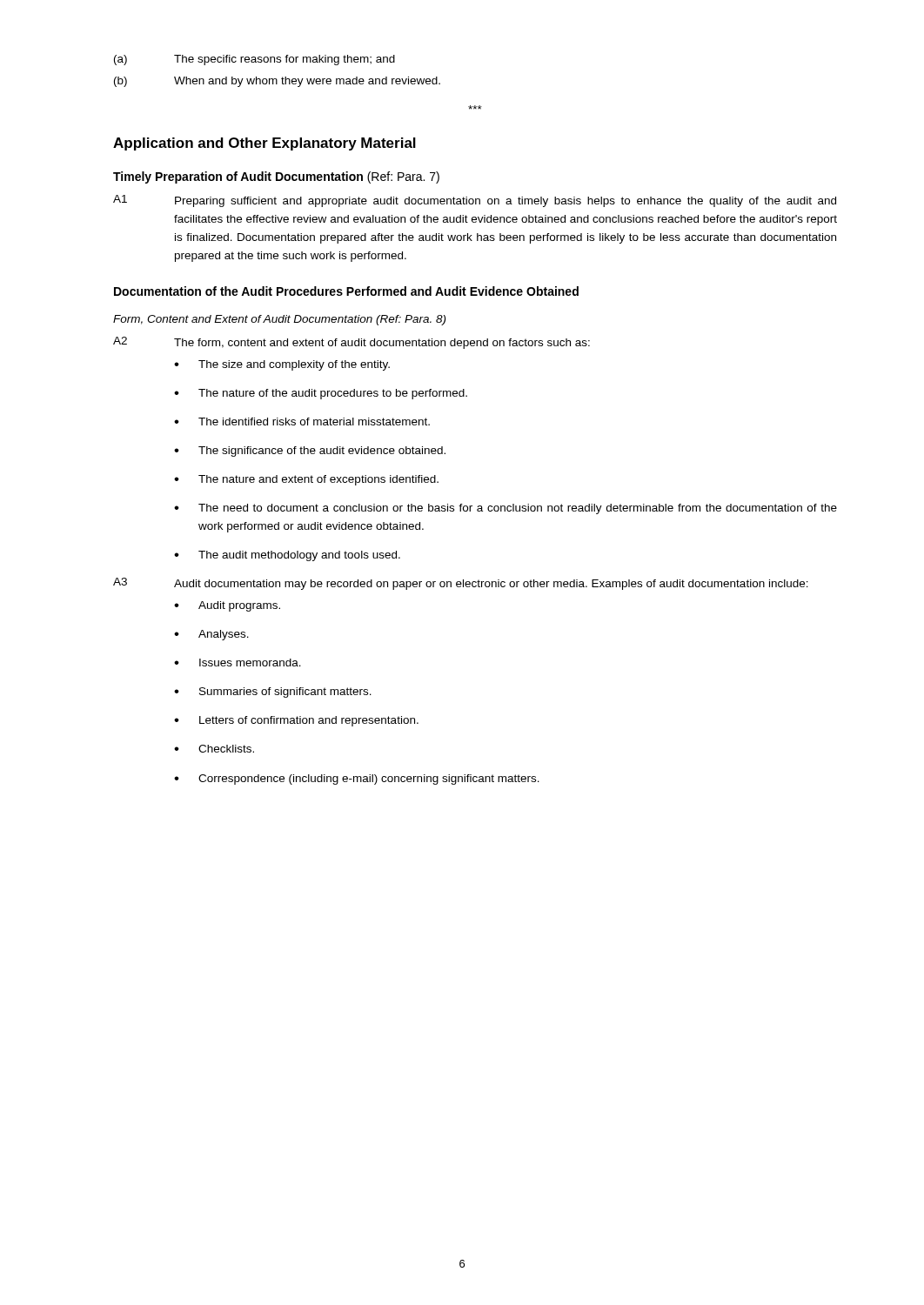Screen dimensions: 1305x924
Task: Click the passage that begins "(b) When and by whom they were made"
Action: point(277,82)
